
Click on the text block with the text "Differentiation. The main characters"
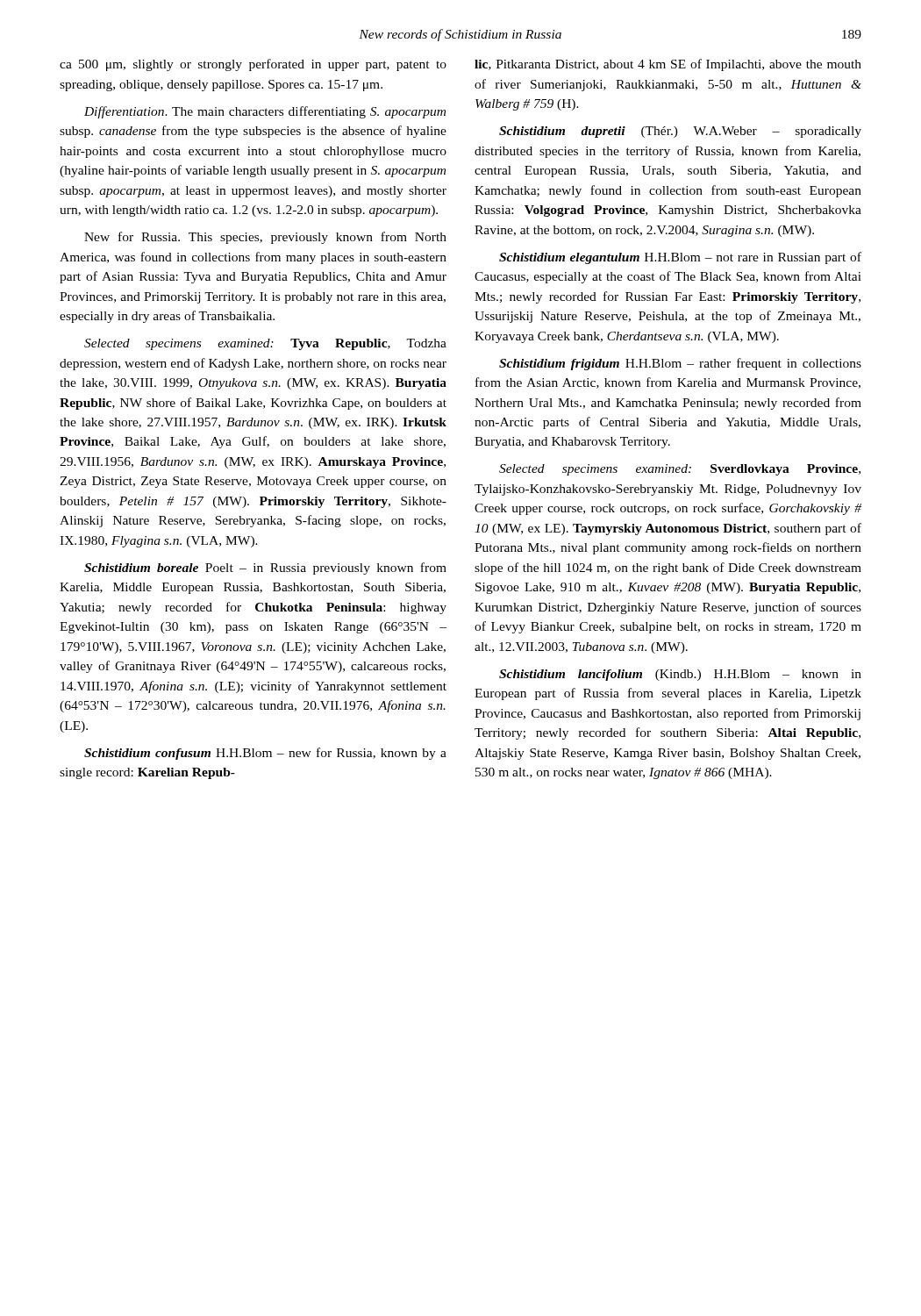(253, 161)
